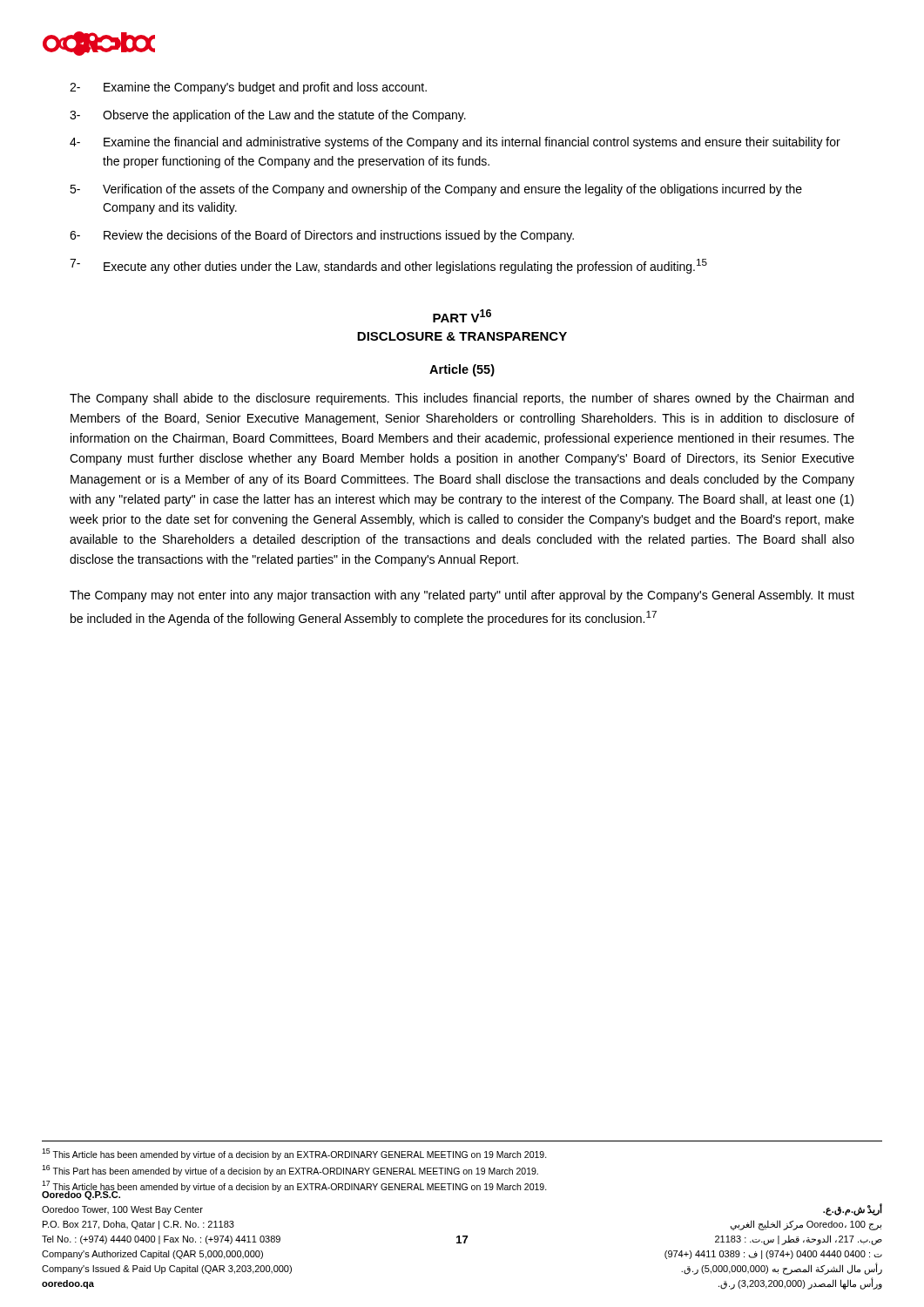Select the section header with the text "DISCLOSURE & TRANSPARENCY"
This screenshot has width=924, height=1307.
point(462,336)
